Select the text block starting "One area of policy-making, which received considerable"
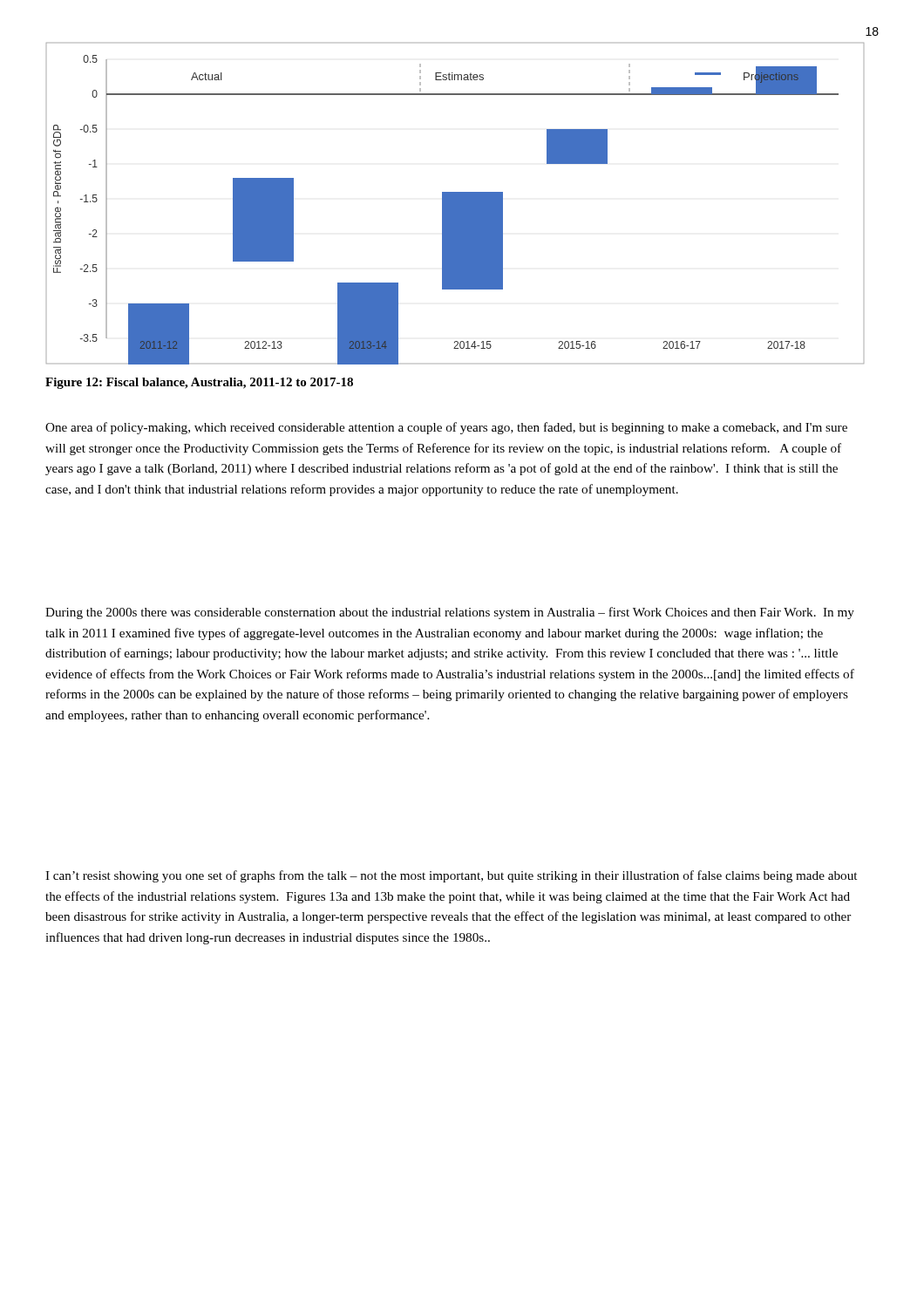The image size is (924, 1308). (447, 458)
